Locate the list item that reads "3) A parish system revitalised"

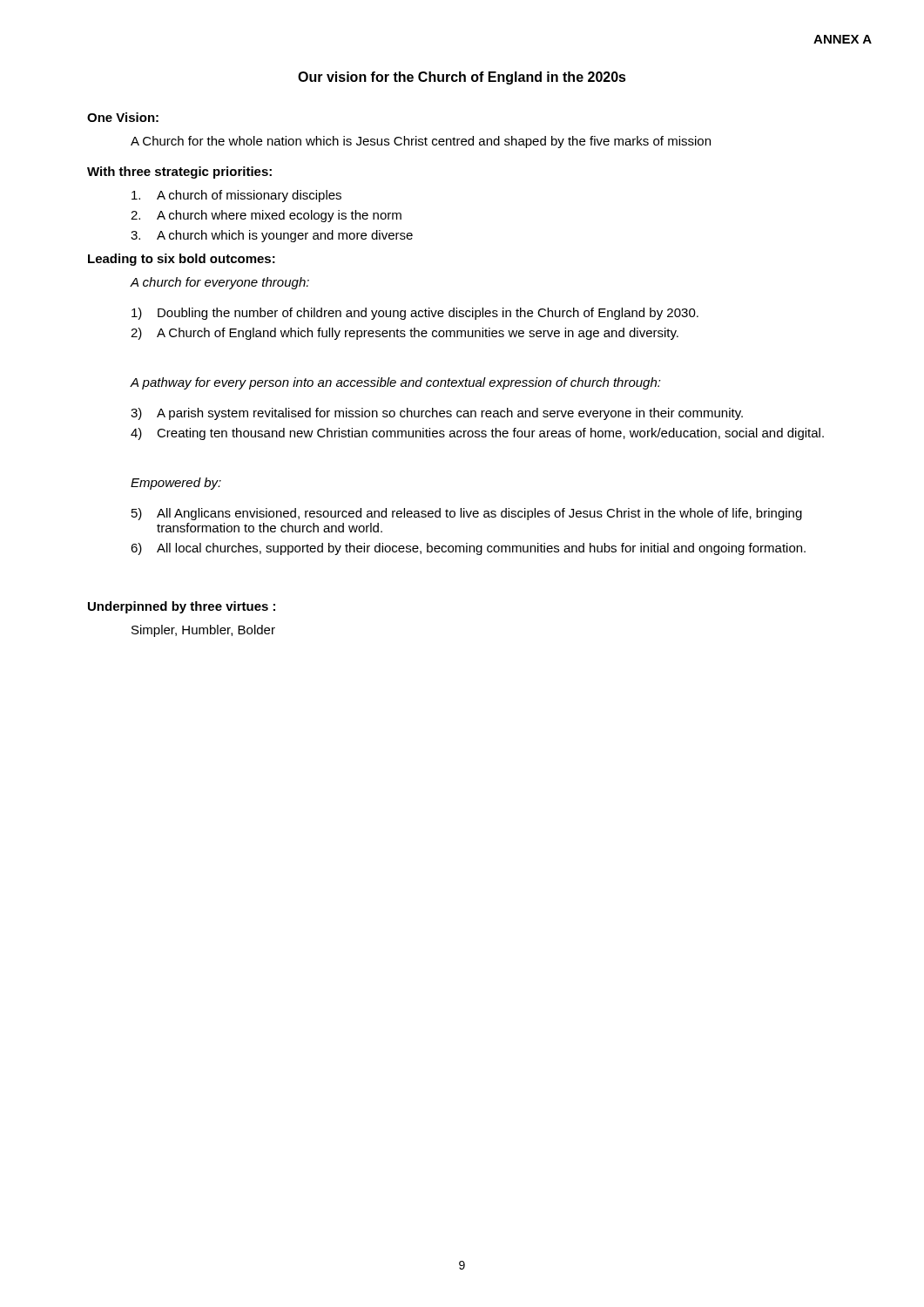click(484, 413)
